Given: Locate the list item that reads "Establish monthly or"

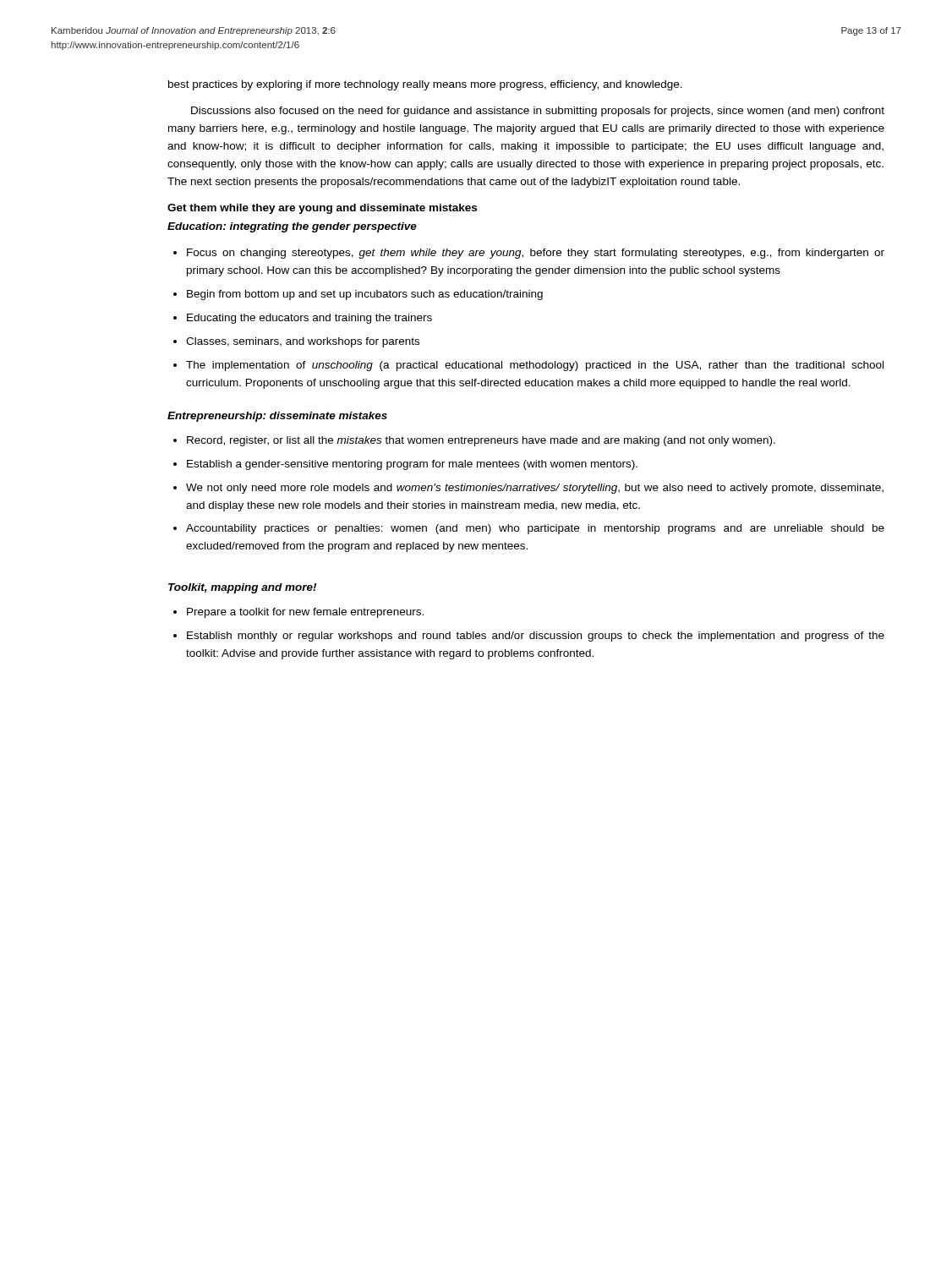Looking at the screenshot, I should tap(535, 644).
